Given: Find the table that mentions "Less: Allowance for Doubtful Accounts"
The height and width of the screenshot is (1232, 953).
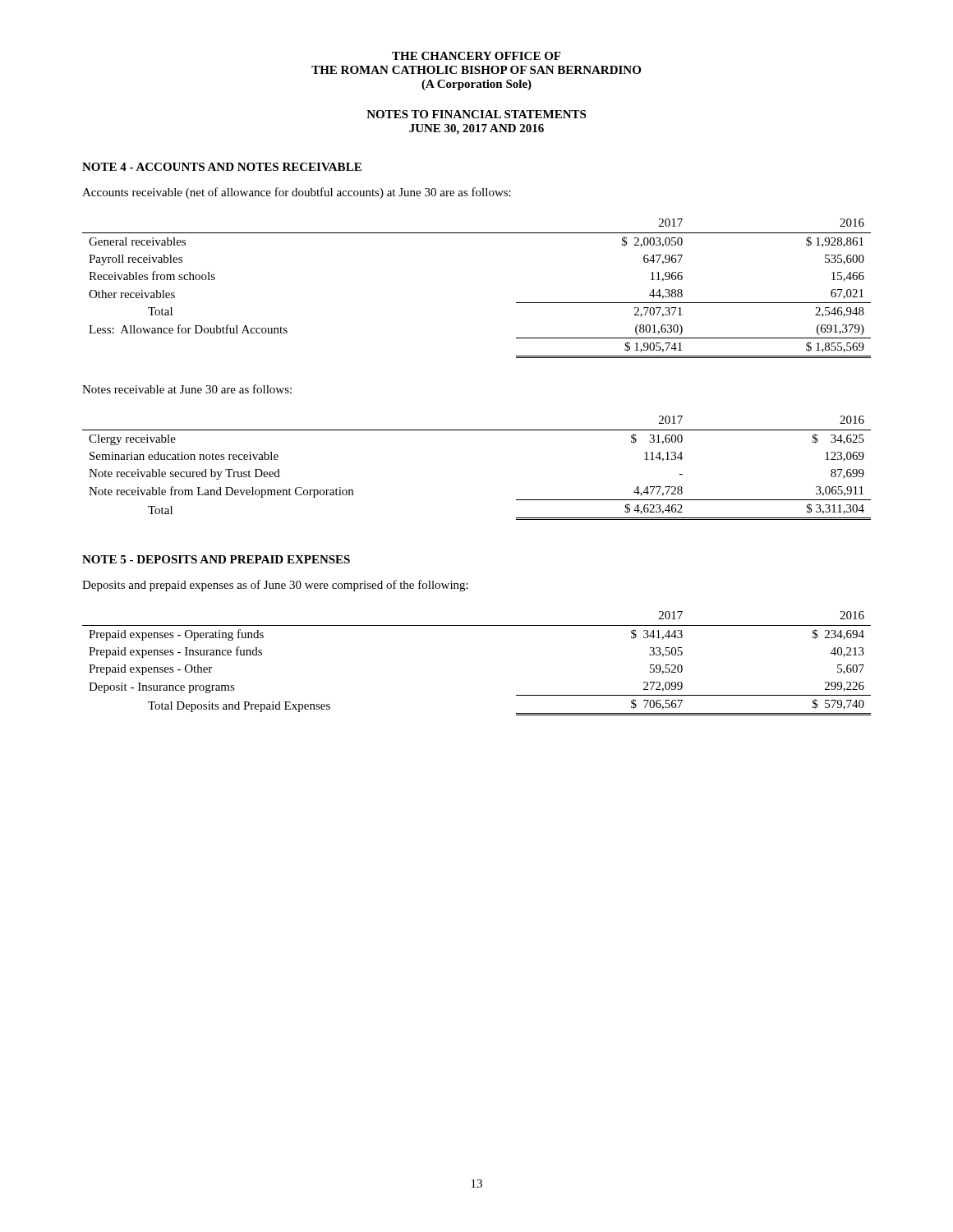Looking at the screenshot, I should pyautogui.click(x=476, y=286).
